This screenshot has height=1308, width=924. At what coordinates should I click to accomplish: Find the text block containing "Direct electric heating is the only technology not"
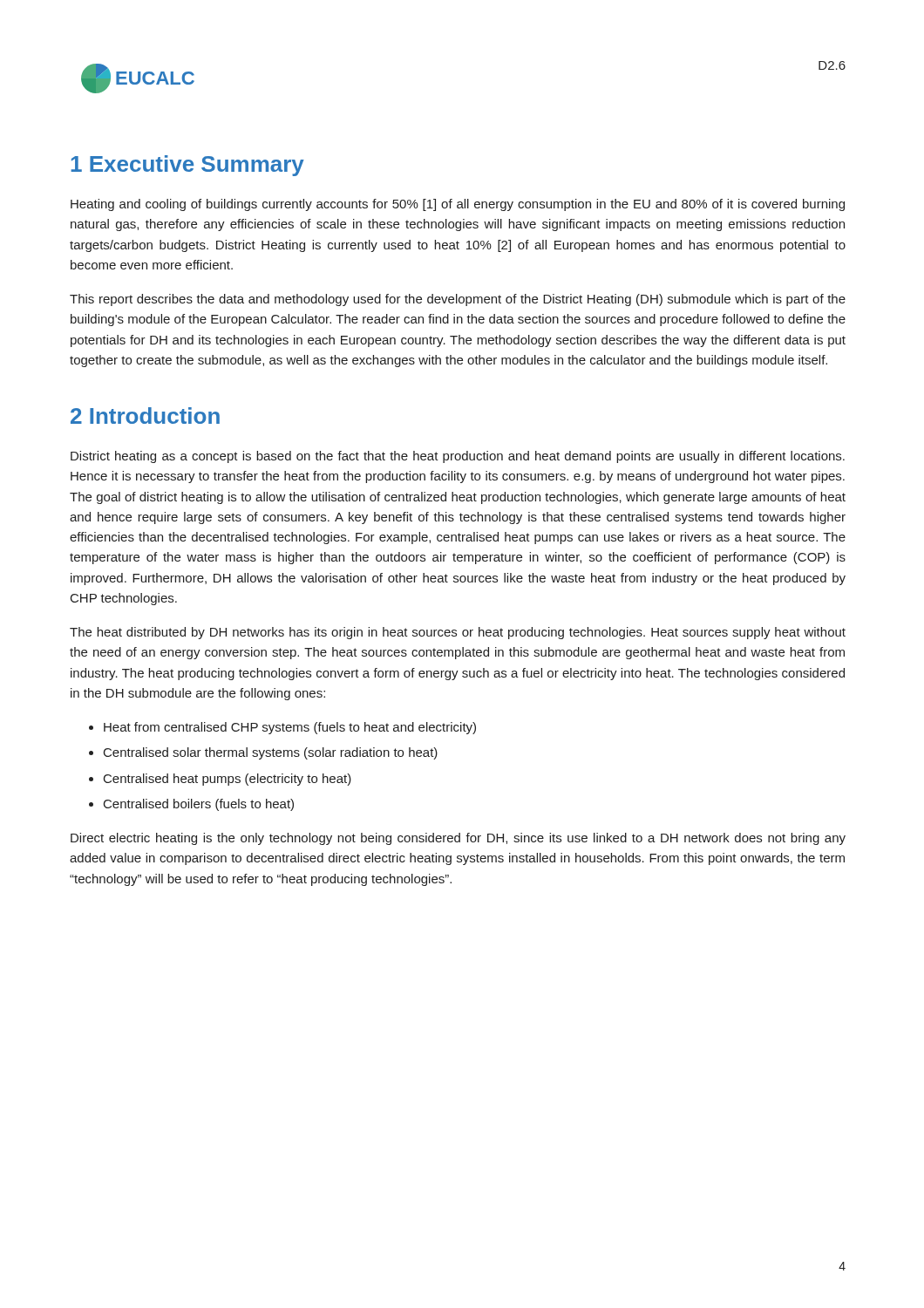point(458,858)
